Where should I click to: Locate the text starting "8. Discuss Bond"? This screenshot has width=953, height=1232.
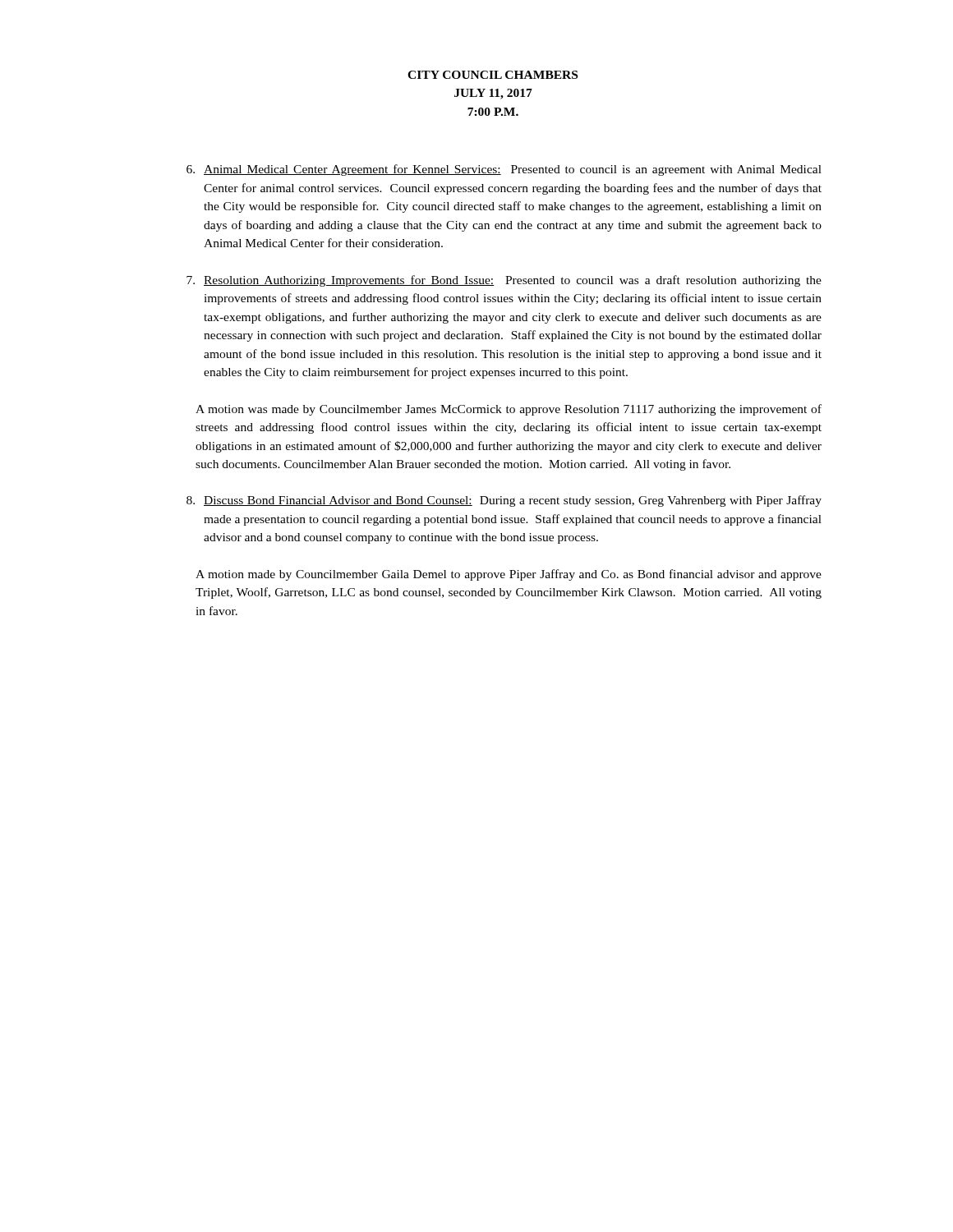point(493,519)
